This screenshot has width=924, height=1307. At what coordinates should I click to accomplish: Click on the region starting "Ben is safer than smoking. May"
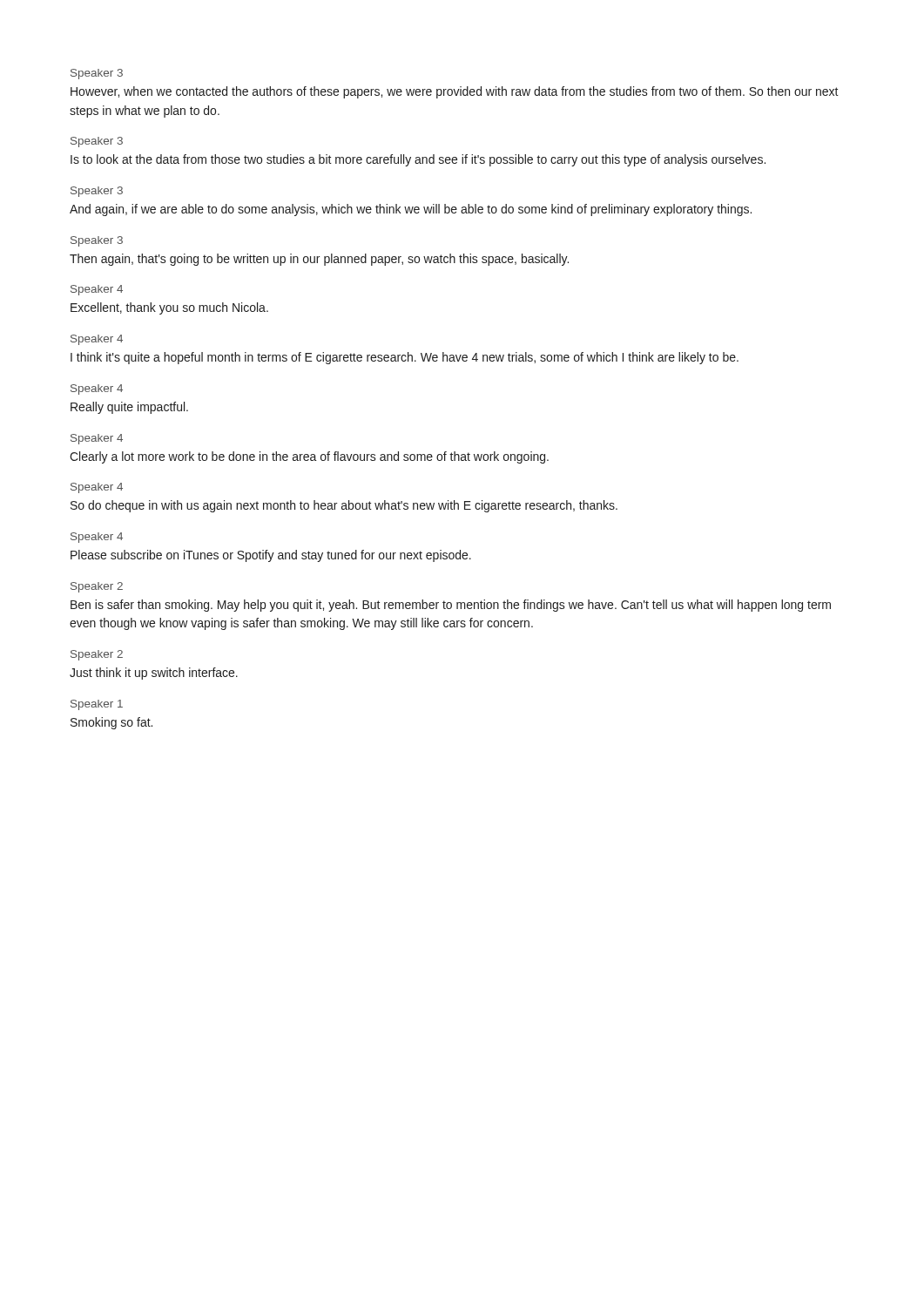[x=451, y=614]
